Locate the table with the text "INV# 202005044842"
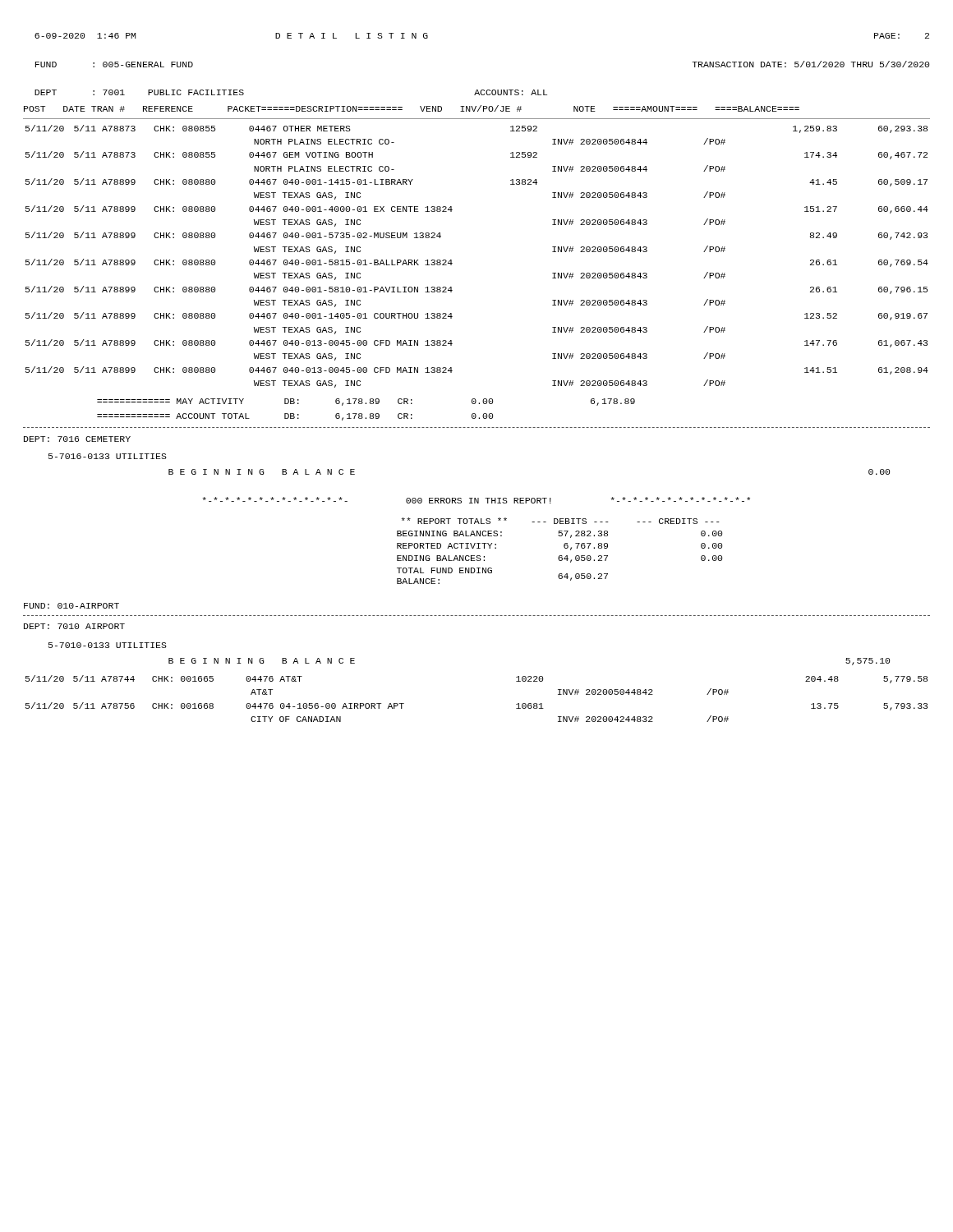Image resolution: width=953 pixels, height=1232 pixels. tap(476, 700)
